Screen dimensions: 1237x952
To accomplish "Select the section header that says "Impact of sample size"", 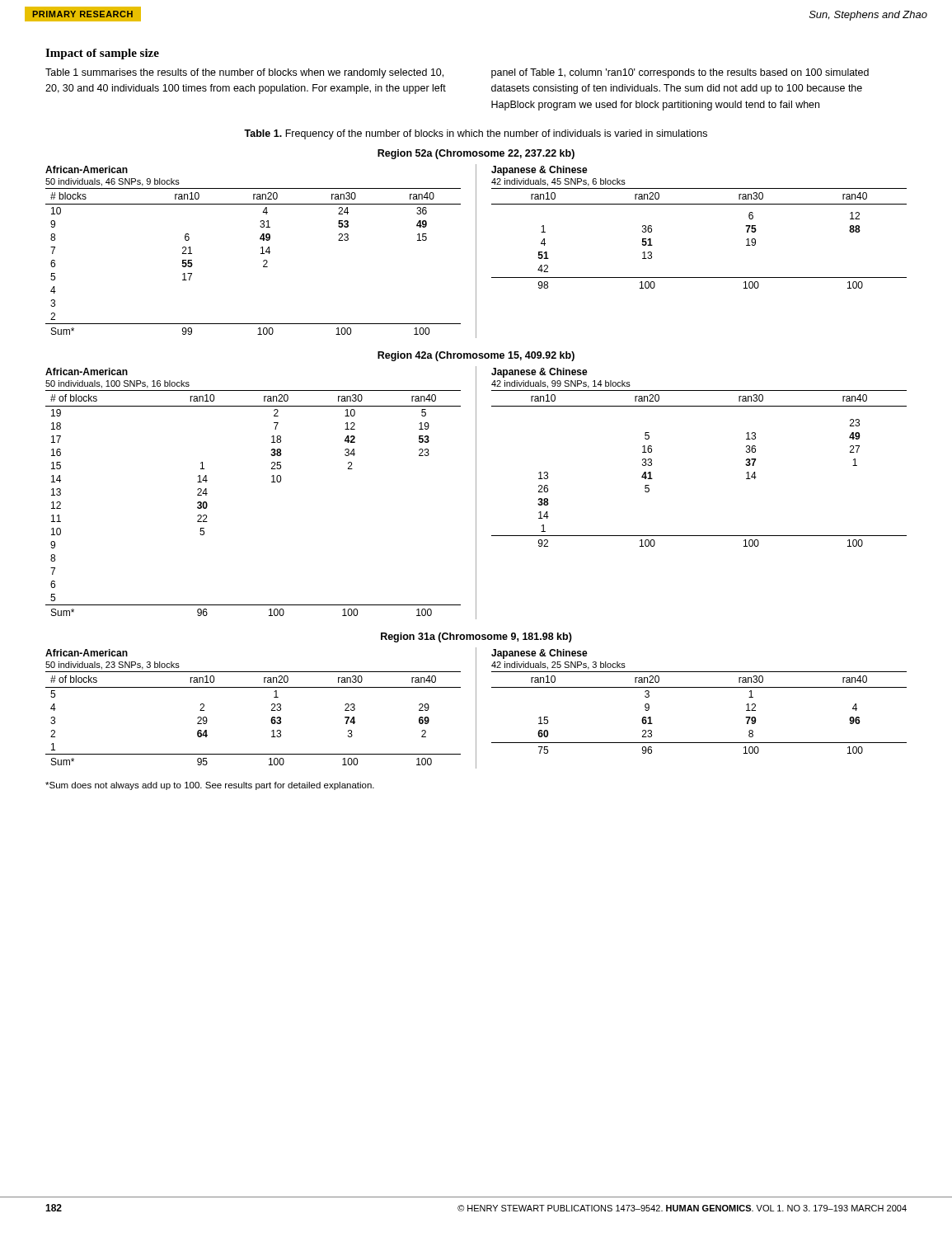I will click(x=102, y=53).
